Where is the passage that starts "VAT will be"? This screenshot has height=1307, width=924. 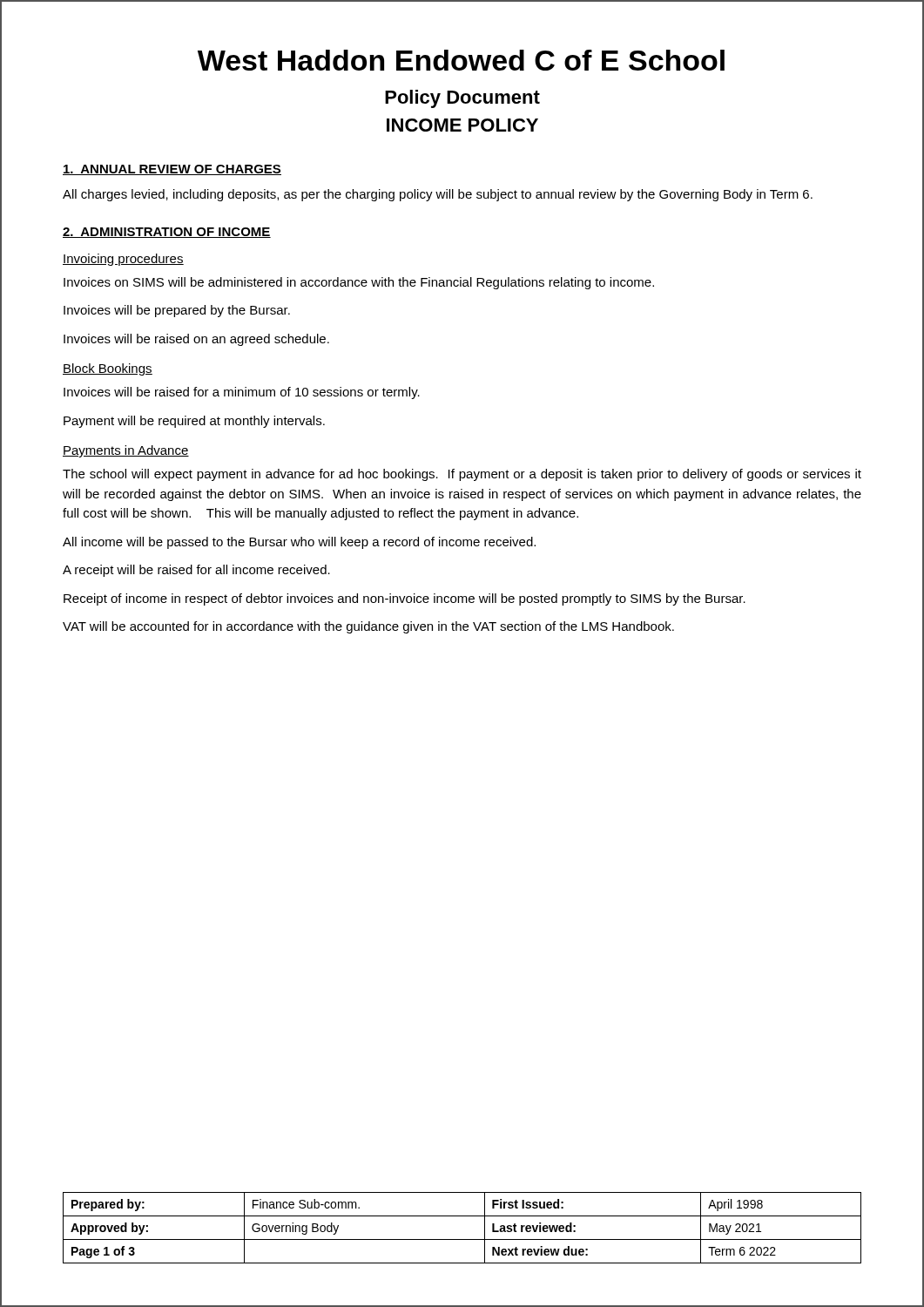(x=369, y=626)
